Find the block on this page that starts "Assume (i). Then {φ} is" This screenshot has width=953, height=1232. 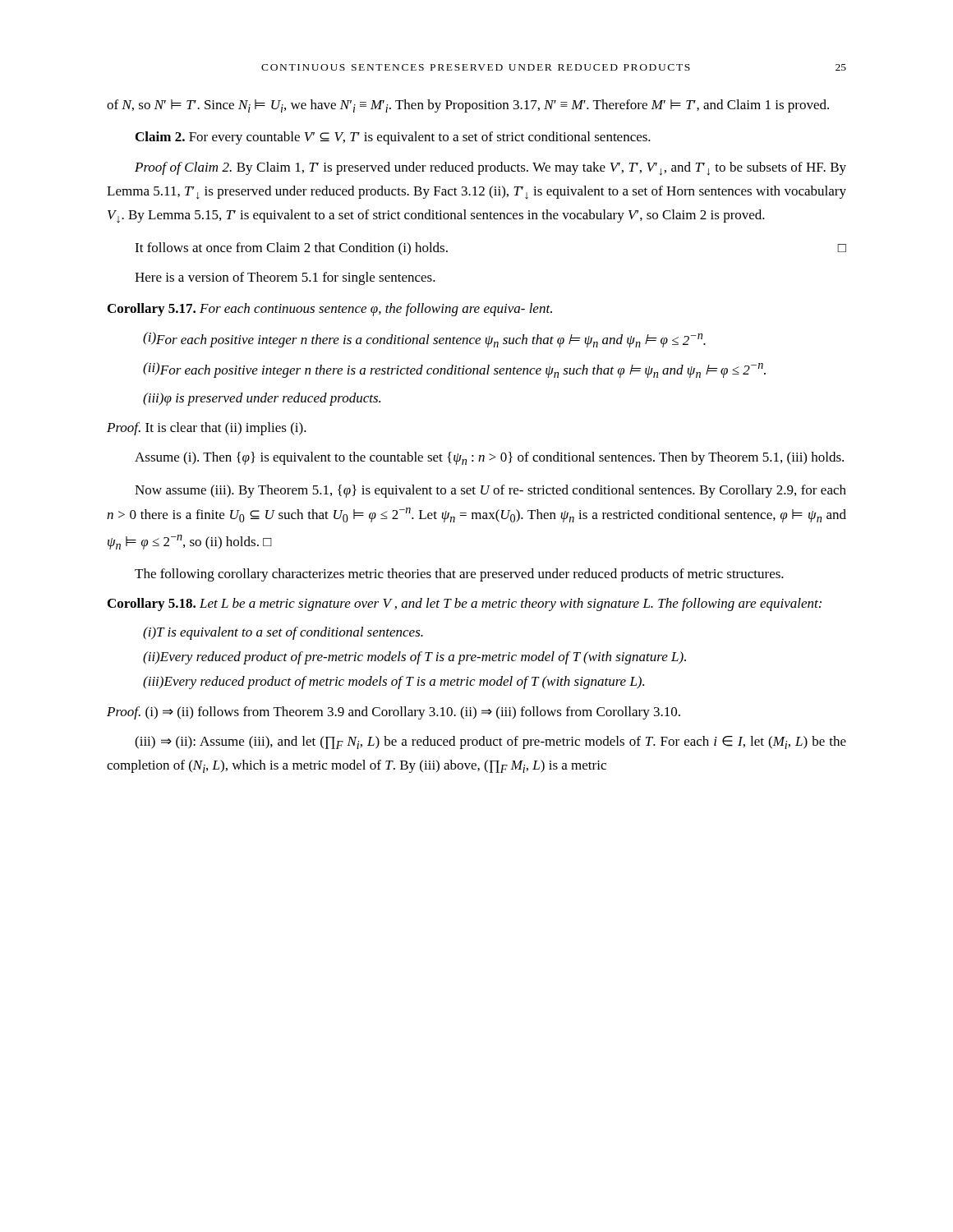pyautogui.click(x=490, y=459)
